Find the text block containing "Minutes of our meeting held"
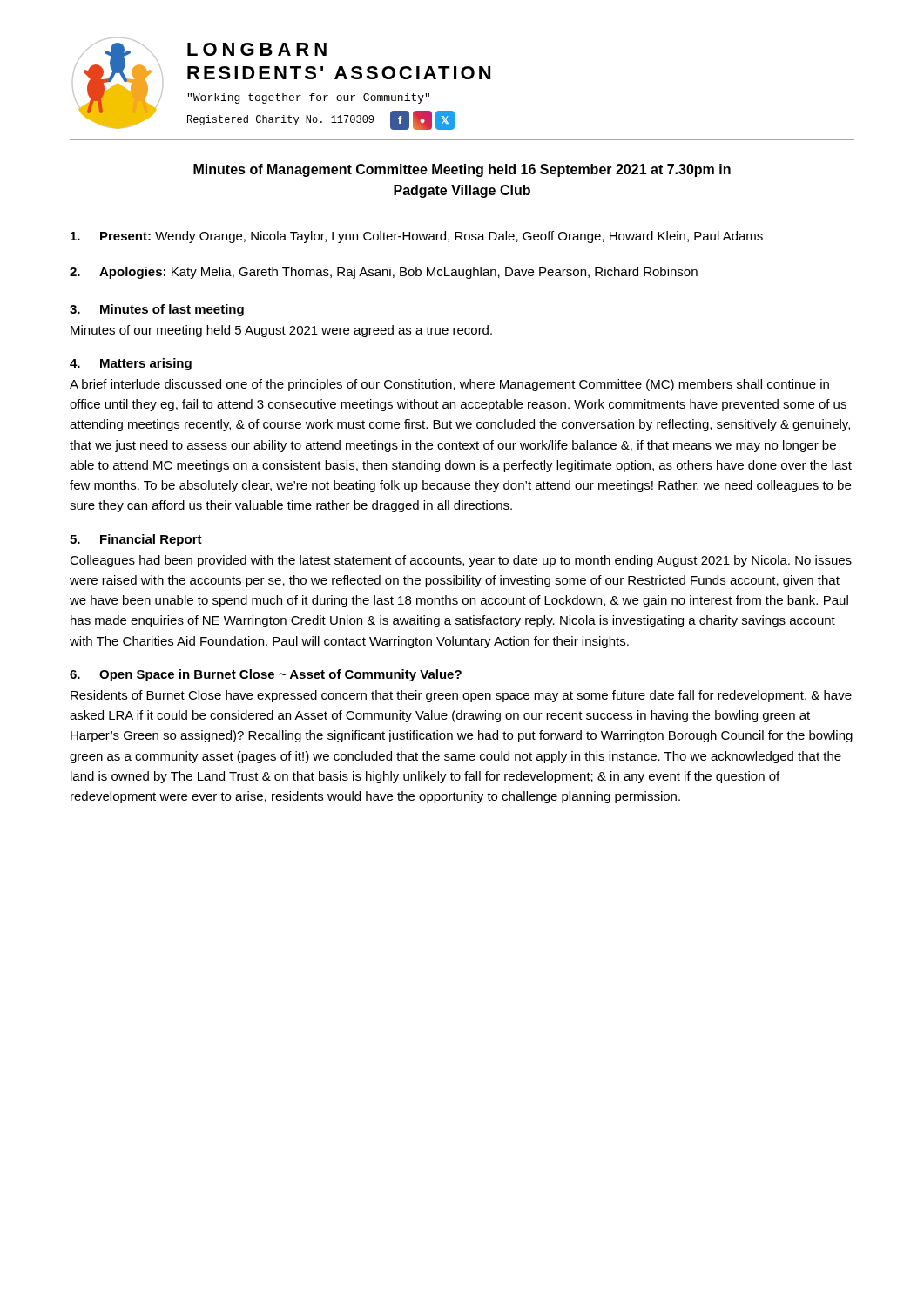 pos(281,329)
